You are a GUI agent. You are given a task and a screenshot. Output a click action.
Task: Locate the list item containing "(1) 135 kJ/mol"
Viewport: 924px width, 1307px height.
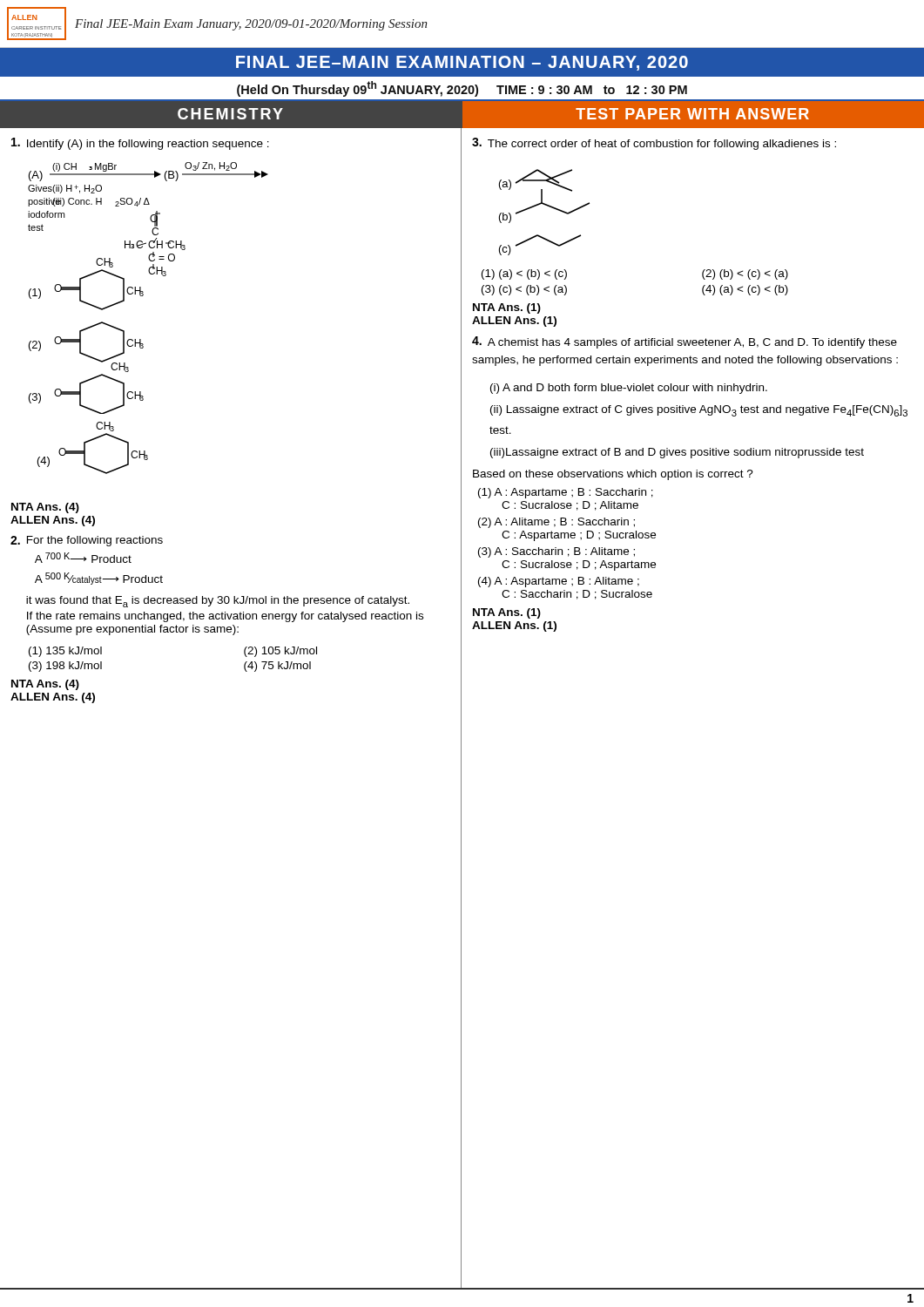tap(65, 650)
